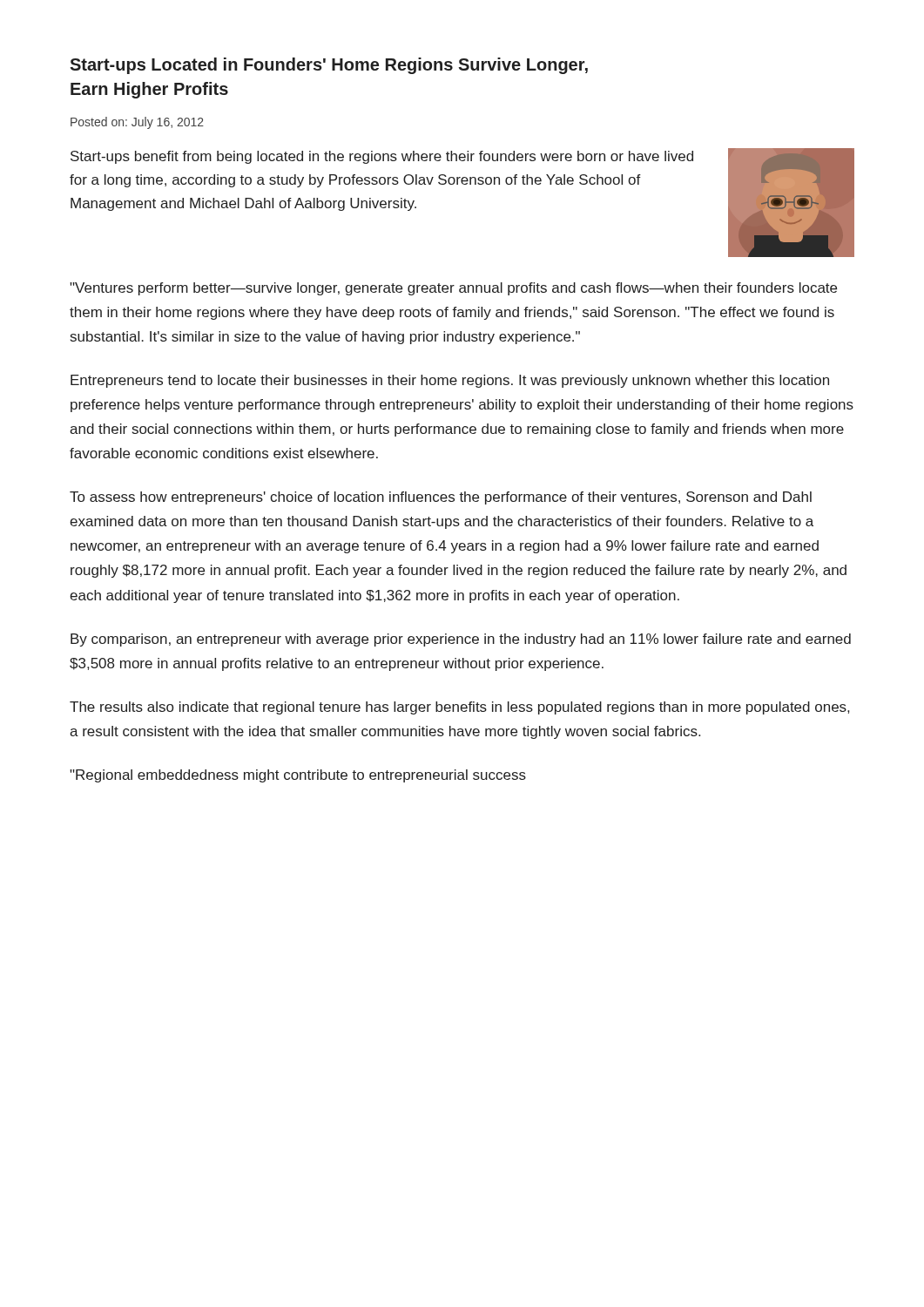Find the block starting "Posted on: July"
Viewport: 924px width, 1307px height.
pos(137,122)
